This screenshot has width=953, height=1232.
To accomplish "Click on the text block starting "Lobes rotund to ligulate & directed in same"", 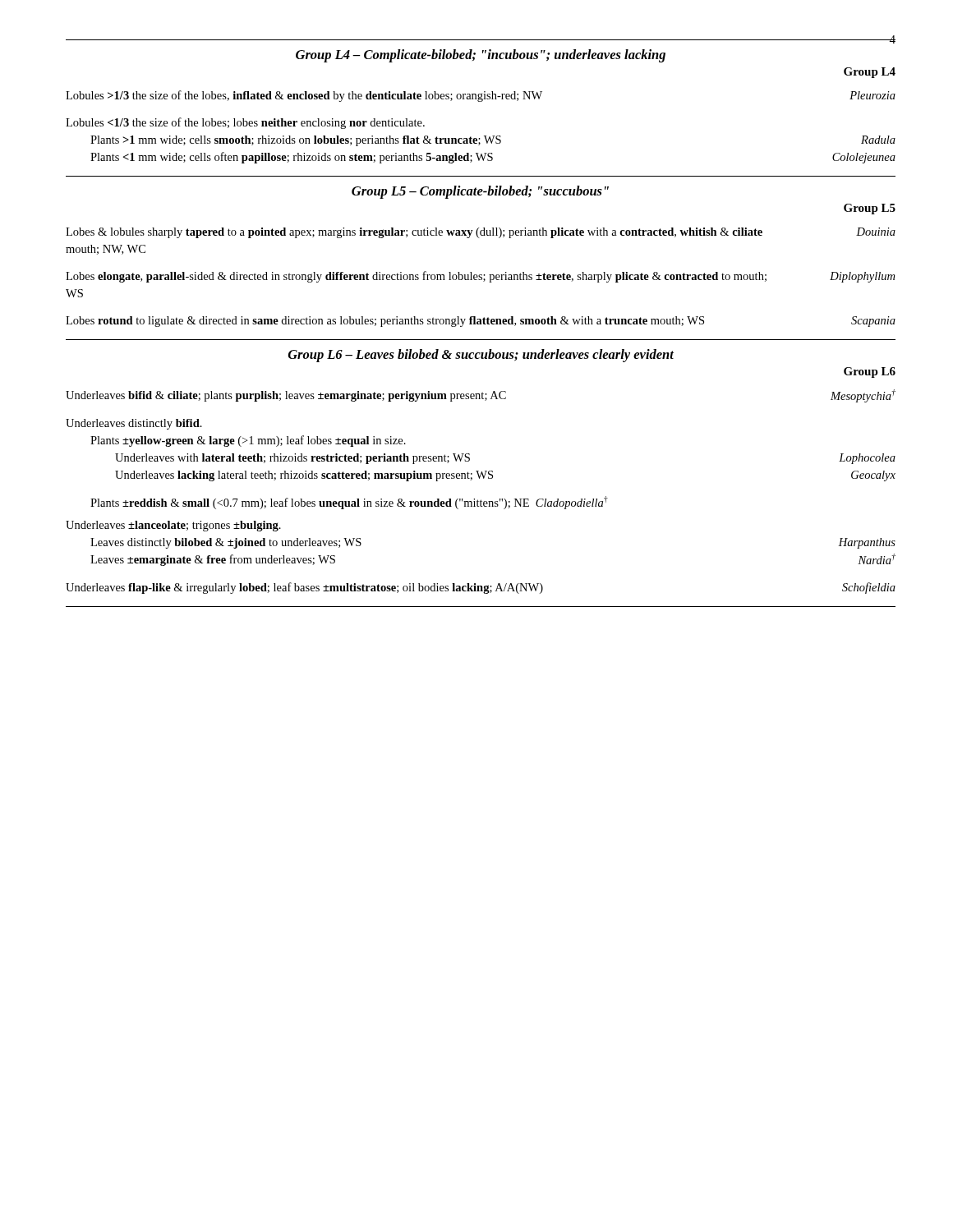I will (x=481, y=321).
